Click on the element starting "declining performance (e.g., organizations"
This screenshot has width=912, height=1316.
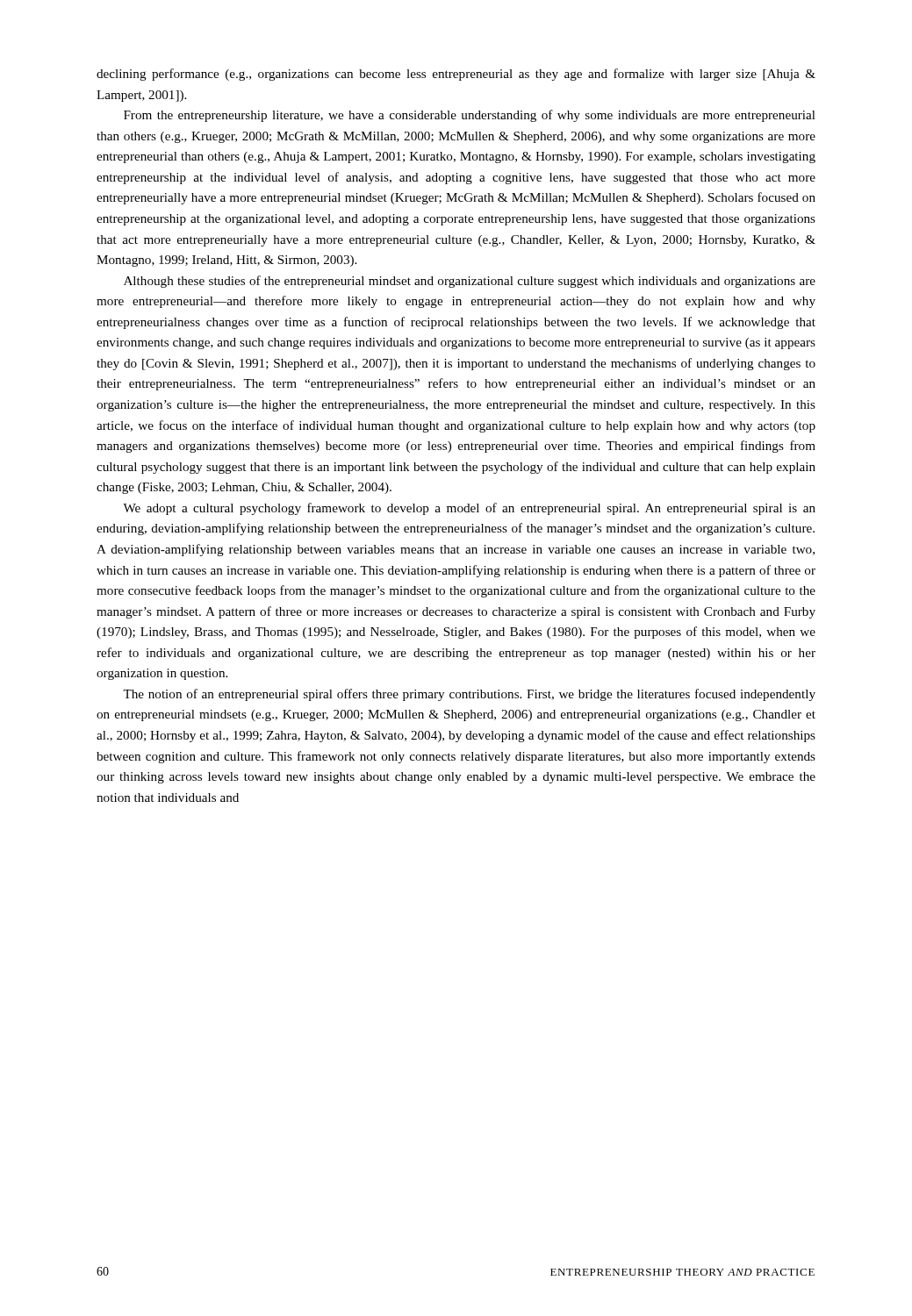point(456,435)
